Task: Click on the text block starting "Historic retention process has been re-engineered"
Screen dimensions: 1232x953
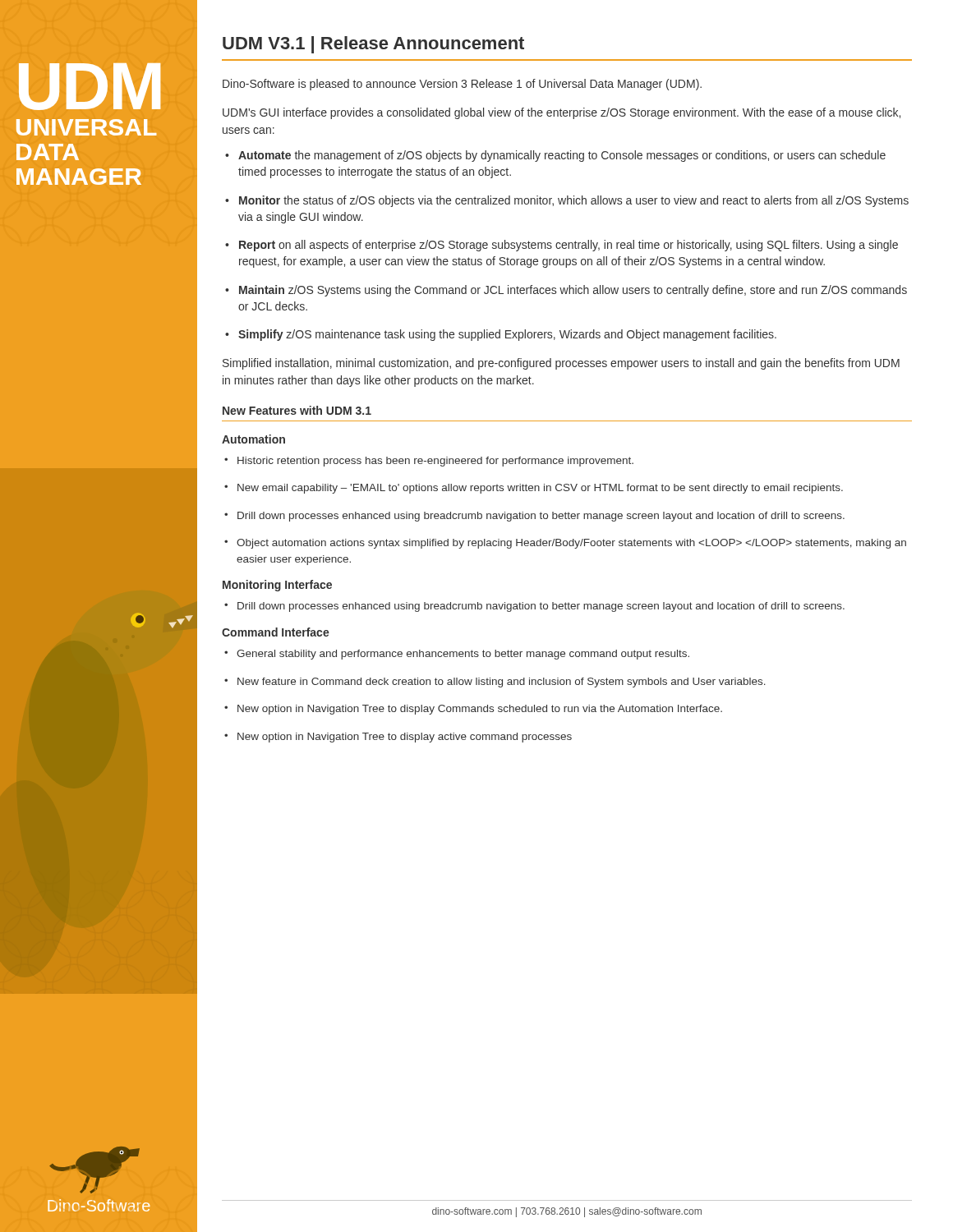Action: tap(567, 460)
